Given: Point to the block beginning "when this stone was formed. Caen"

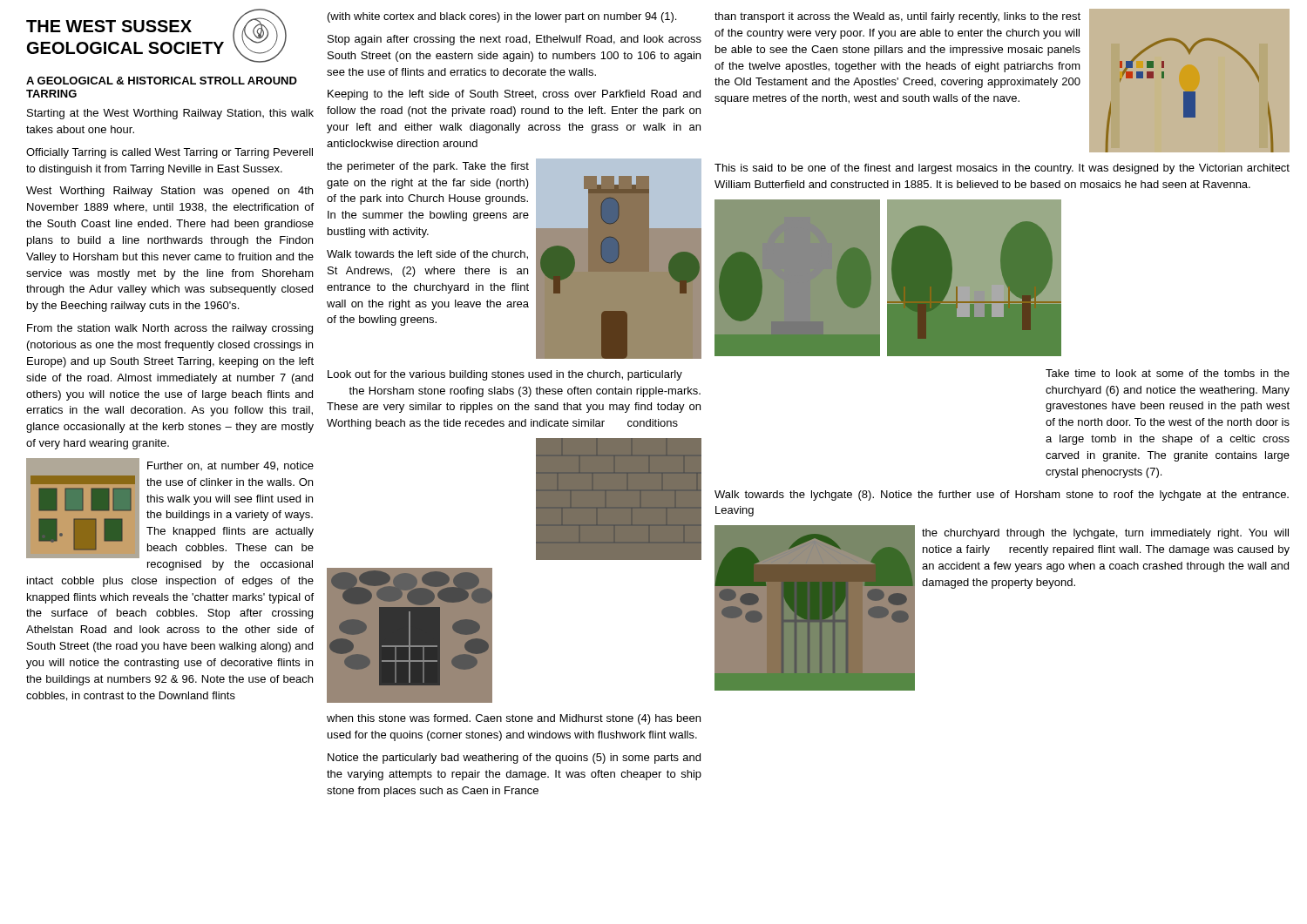Looking at the screenshot, I should [x=514, y=727].
